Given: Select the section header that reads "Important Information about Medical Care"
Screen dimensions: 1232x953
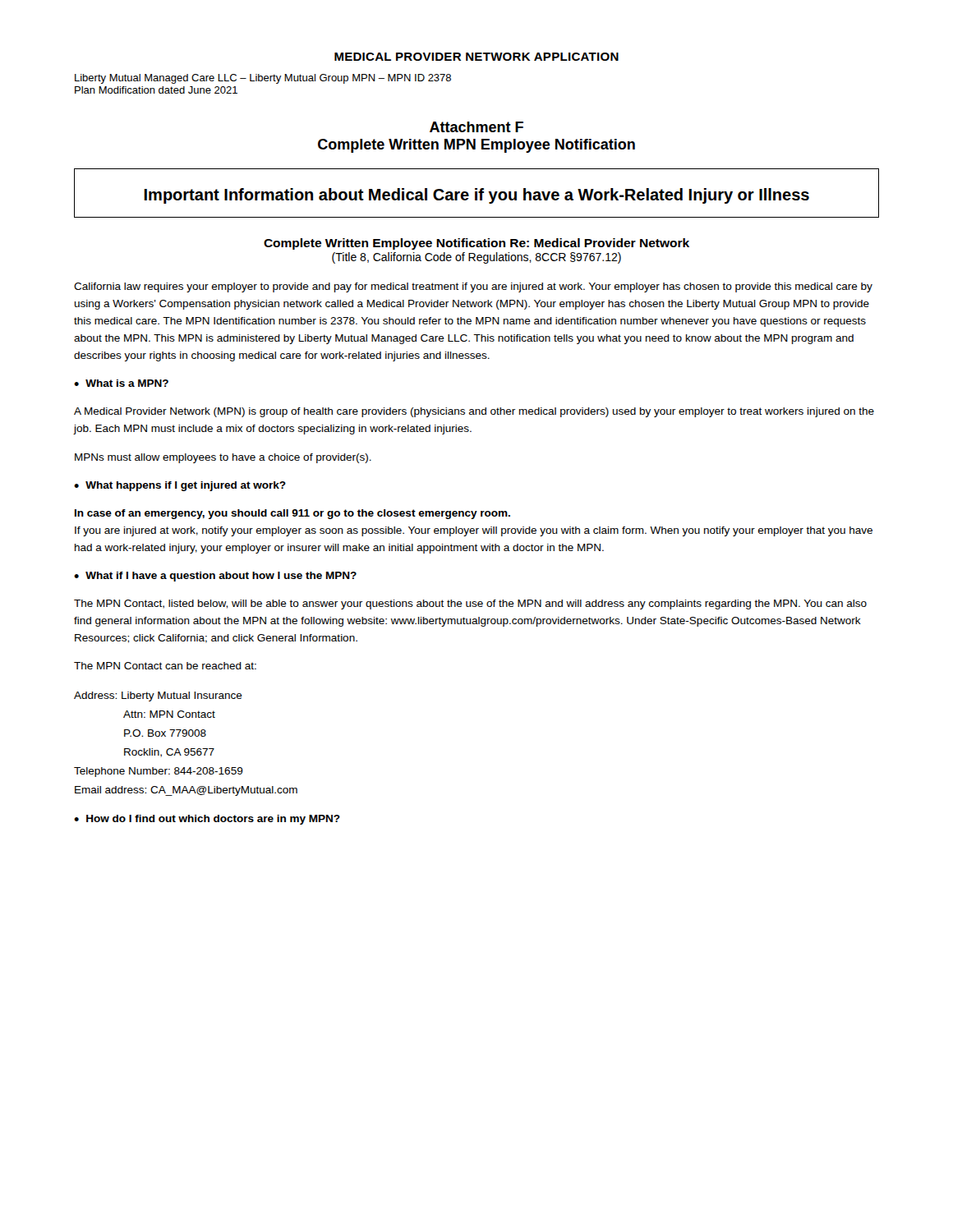Looking at the screenshot, I should click(476, 195).
